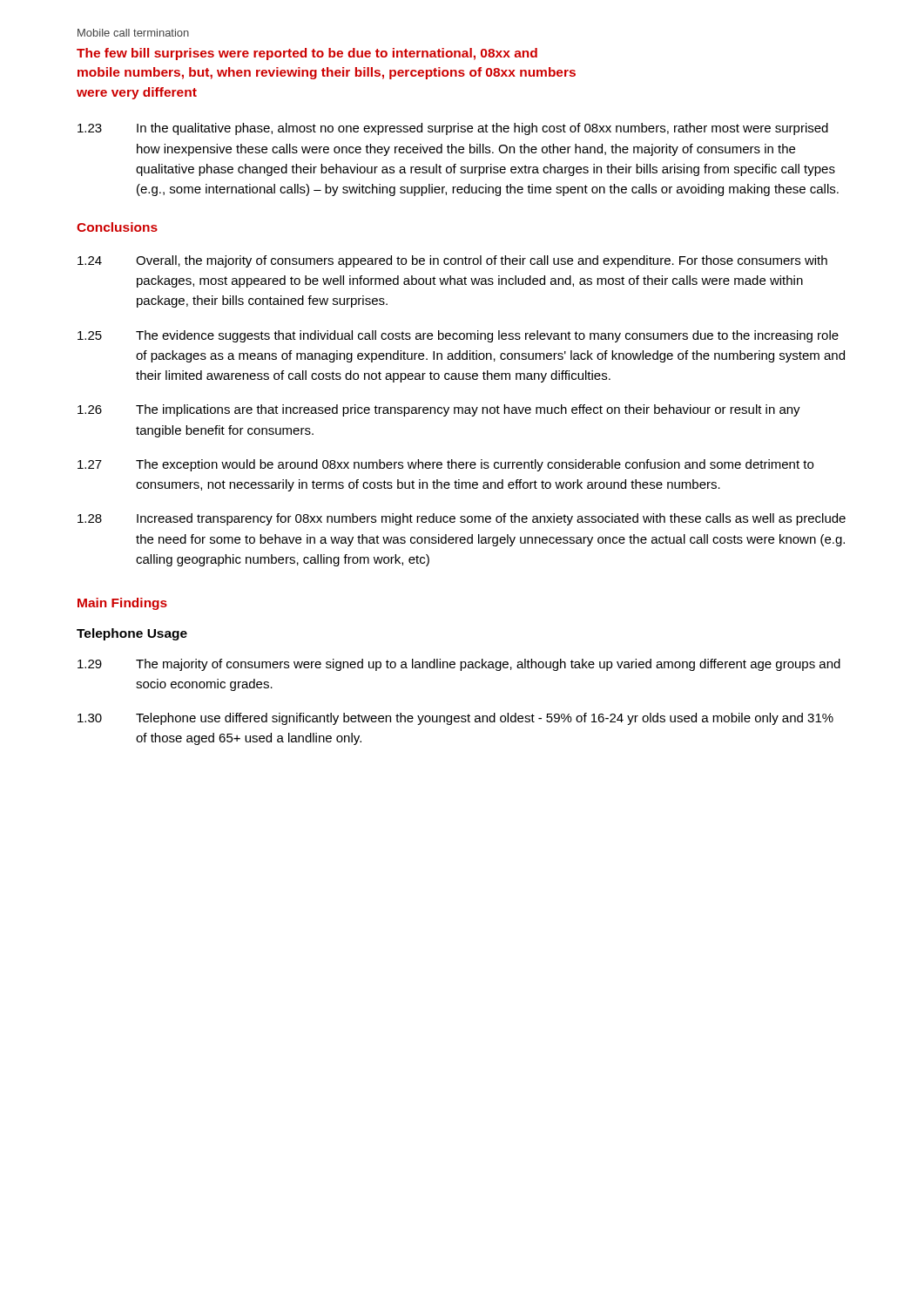Click on the text starting "29 The majority"
Viewport: 924px width, 1307px height.
coord(462,673)
